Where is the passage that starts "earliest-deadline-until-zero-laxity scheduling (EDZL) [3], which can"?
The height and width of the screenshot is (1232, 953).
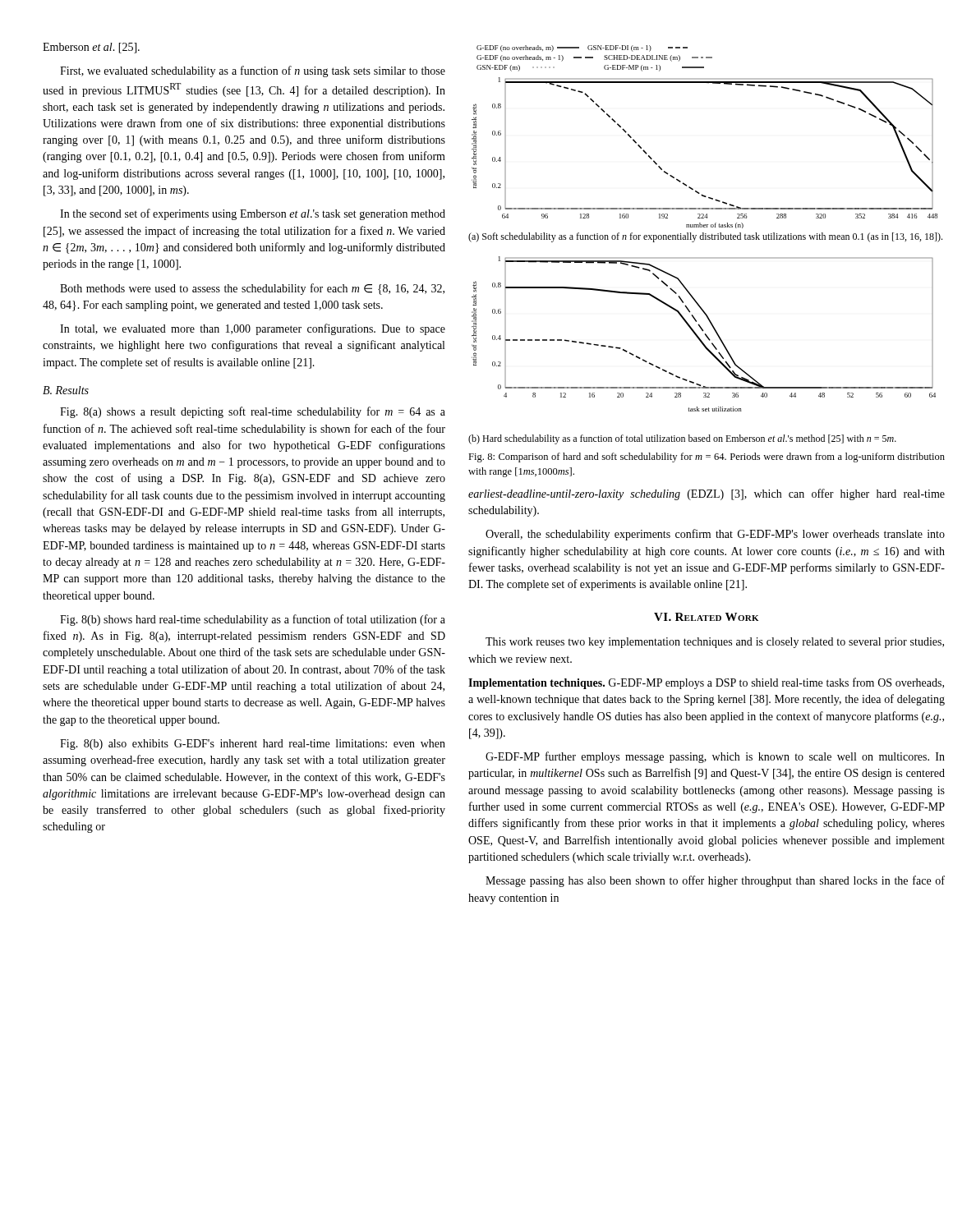707,540
